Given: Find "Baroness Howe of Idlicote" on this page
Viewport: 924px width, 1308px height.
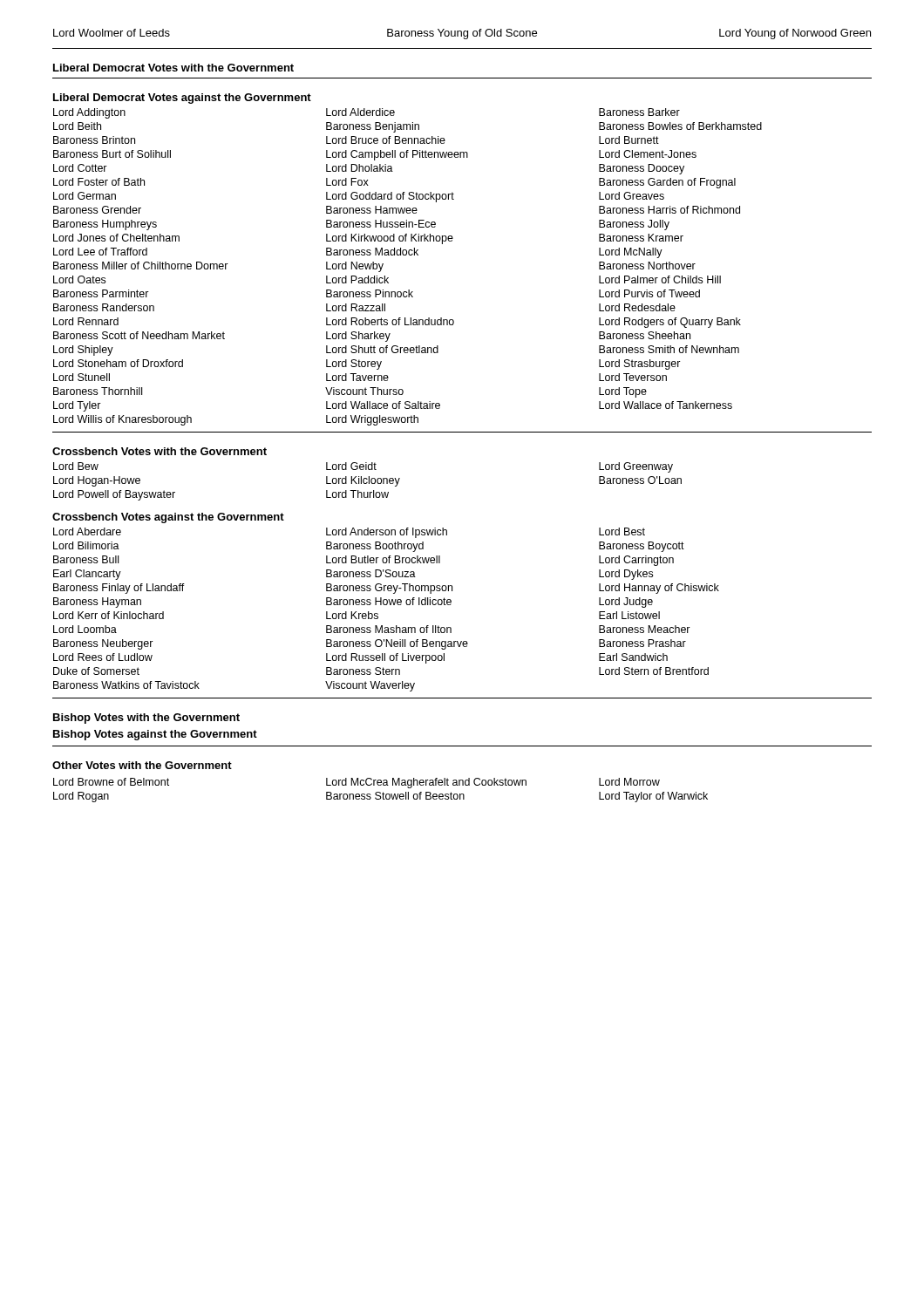Looking at the screenshot, I should [x=389, y=602].
